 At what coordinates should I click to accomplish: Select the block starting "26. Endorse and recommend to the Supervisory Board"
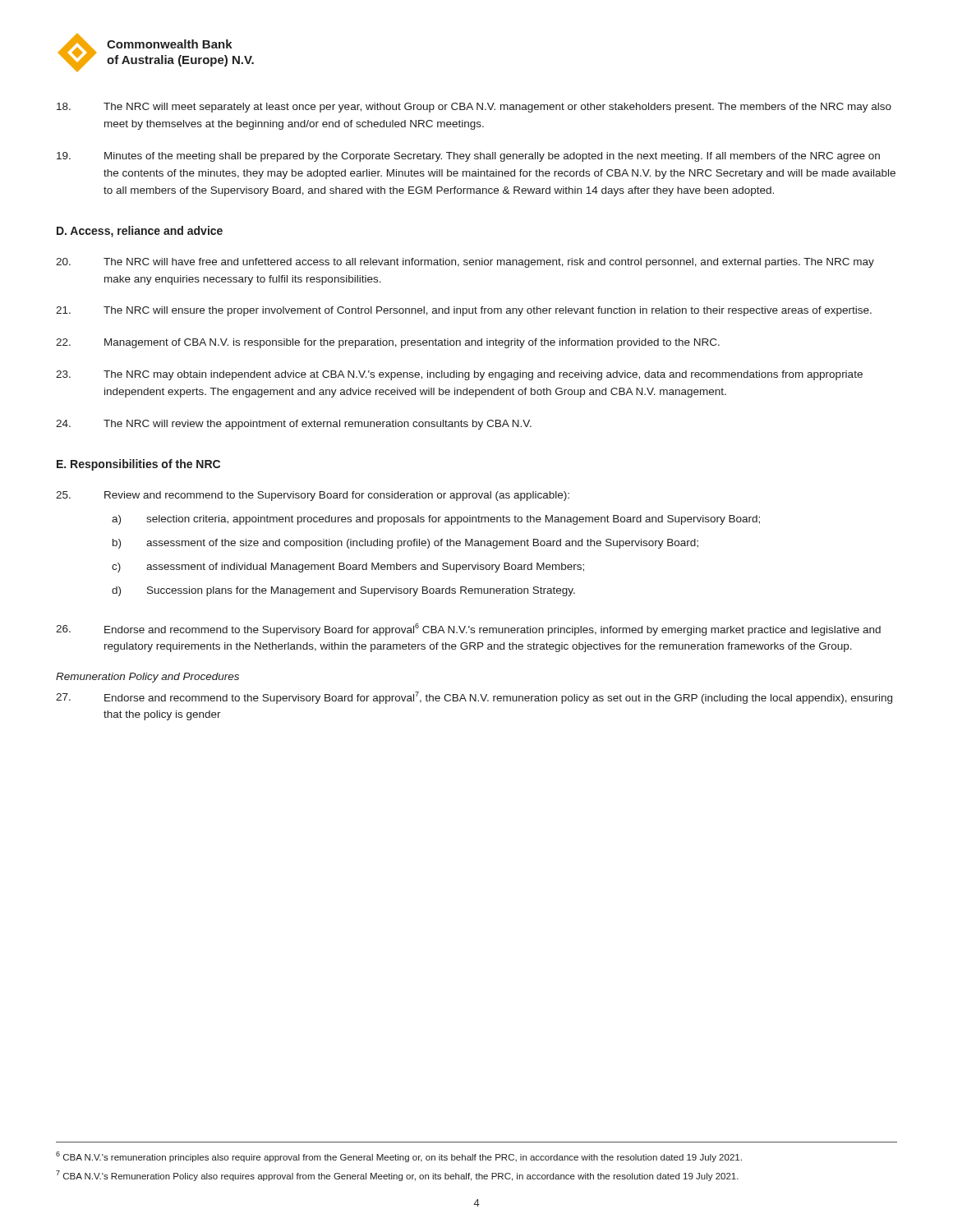point(476,638)
